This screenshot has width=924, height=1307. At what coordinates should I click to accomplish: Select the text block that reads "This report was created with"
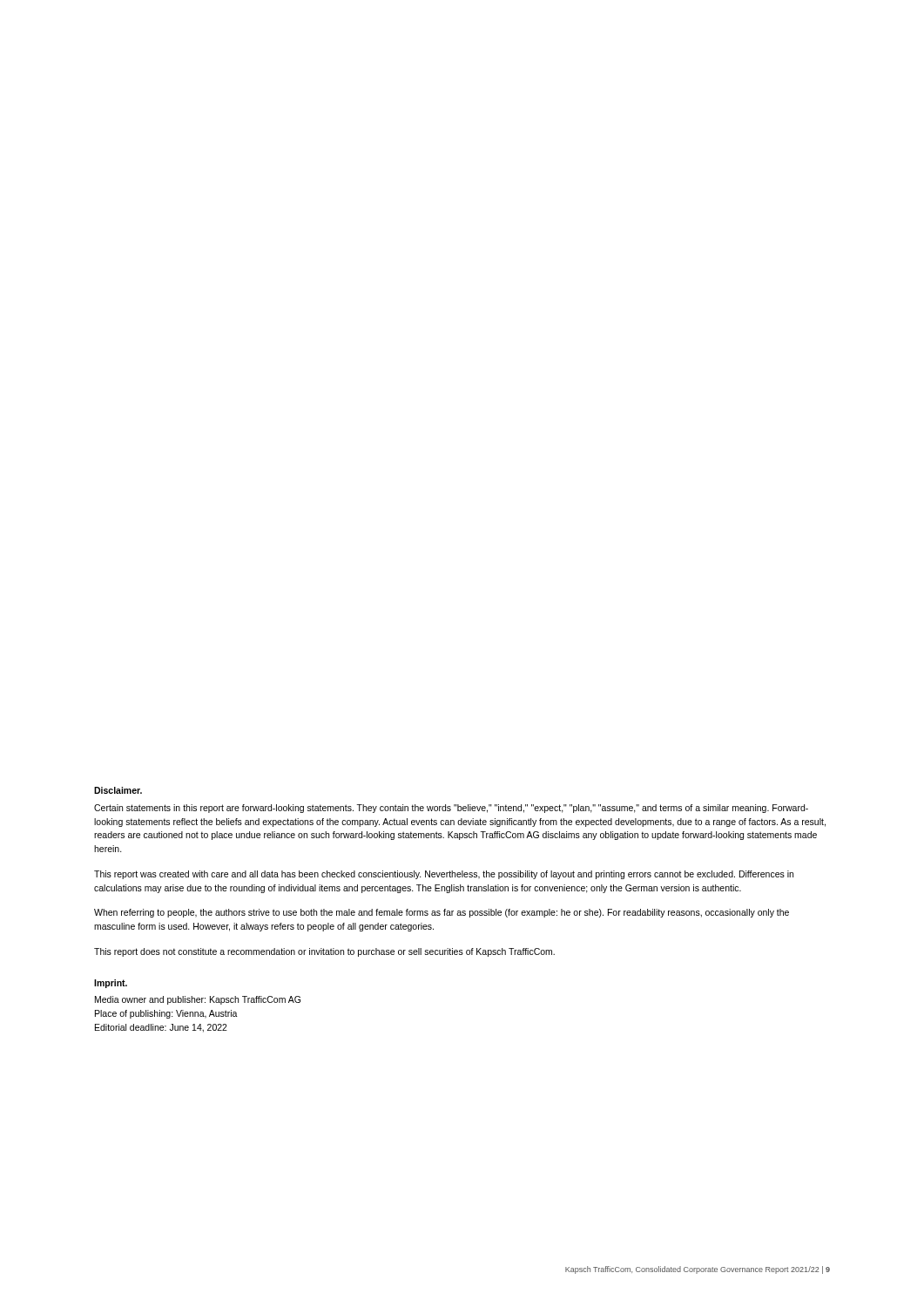click(444, 881)
